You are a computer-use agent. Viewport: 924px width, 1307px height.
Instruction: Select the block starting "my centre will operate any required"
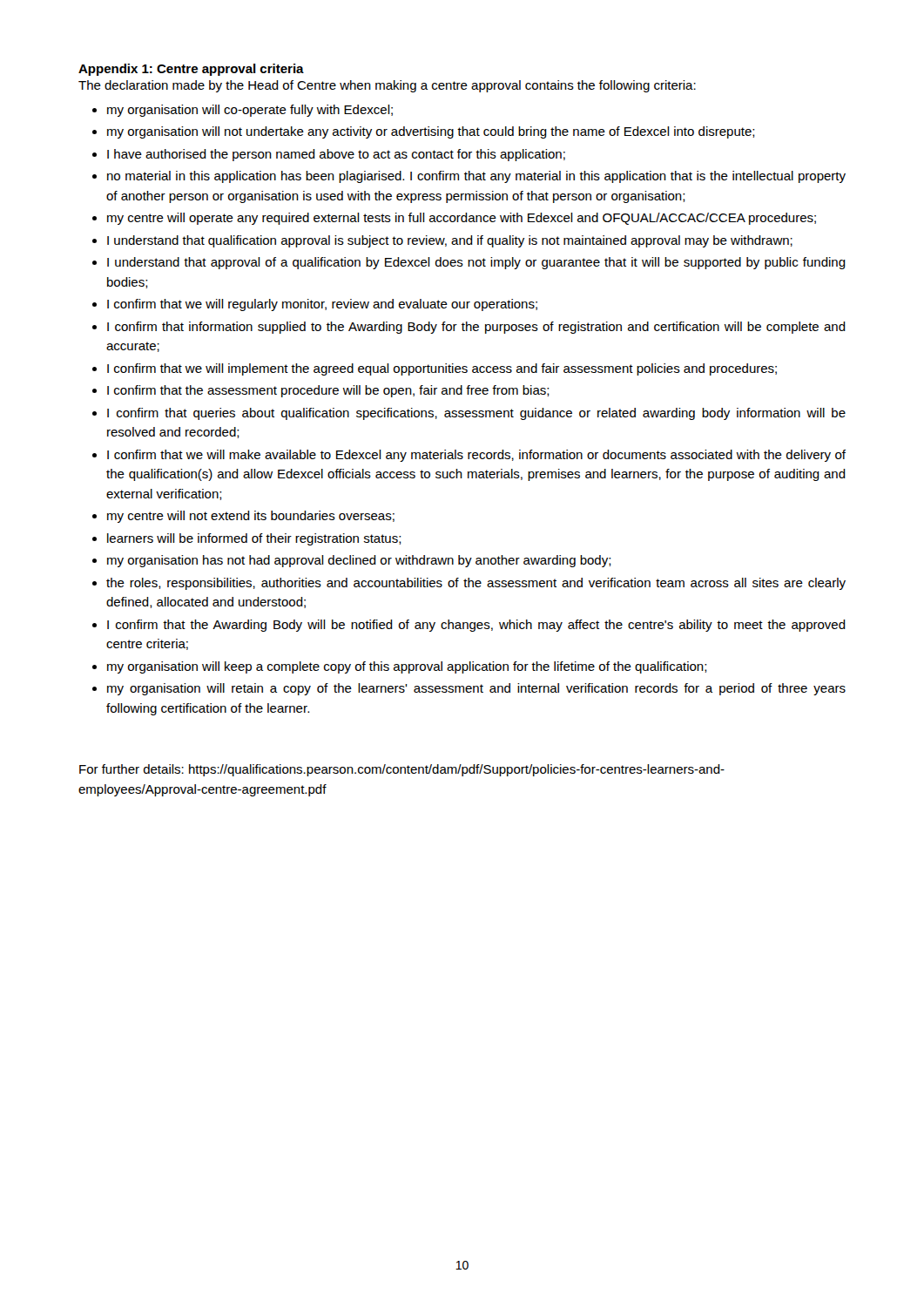(x=462, y=218)
